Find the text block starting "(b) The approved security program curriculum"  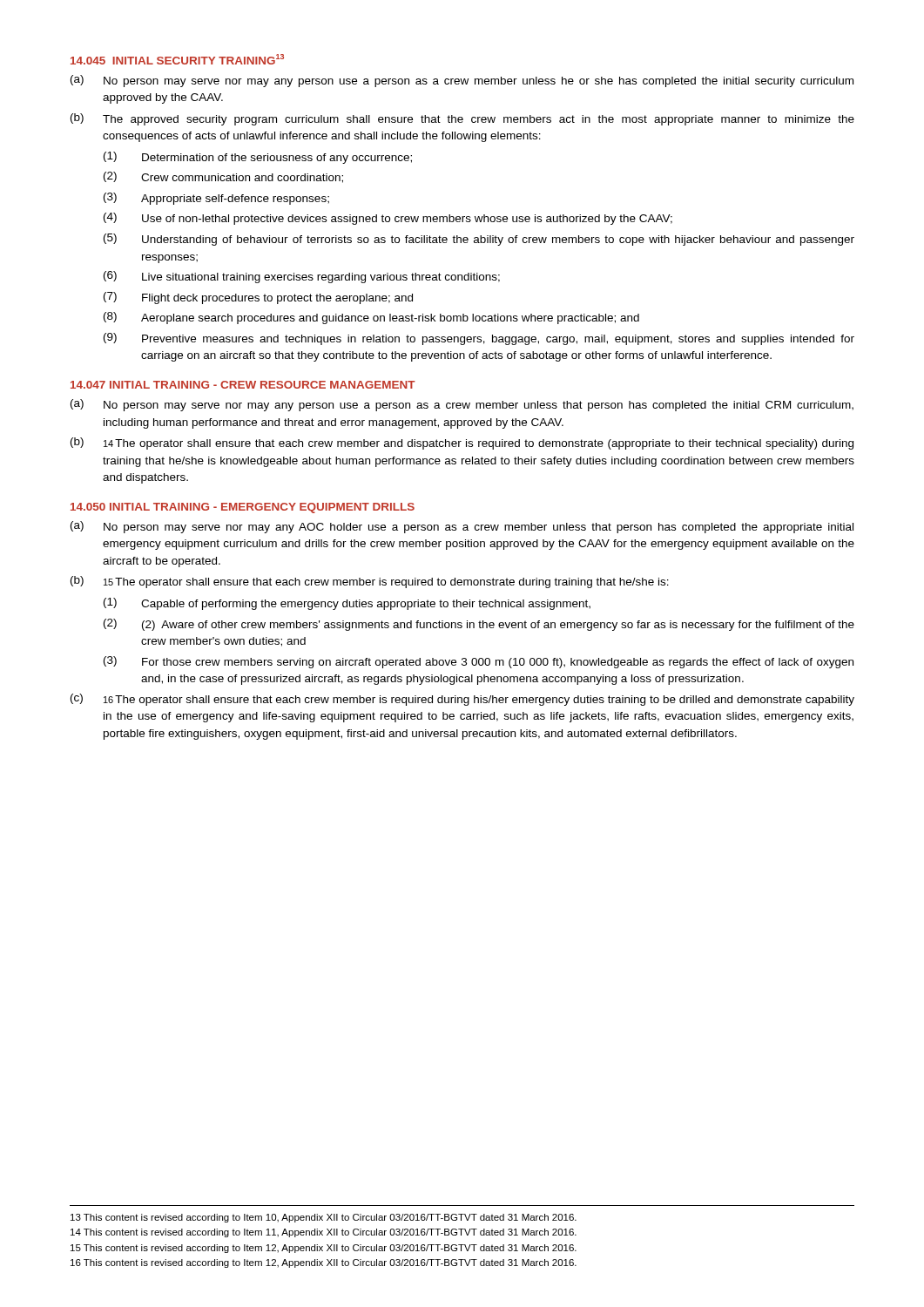462,127
